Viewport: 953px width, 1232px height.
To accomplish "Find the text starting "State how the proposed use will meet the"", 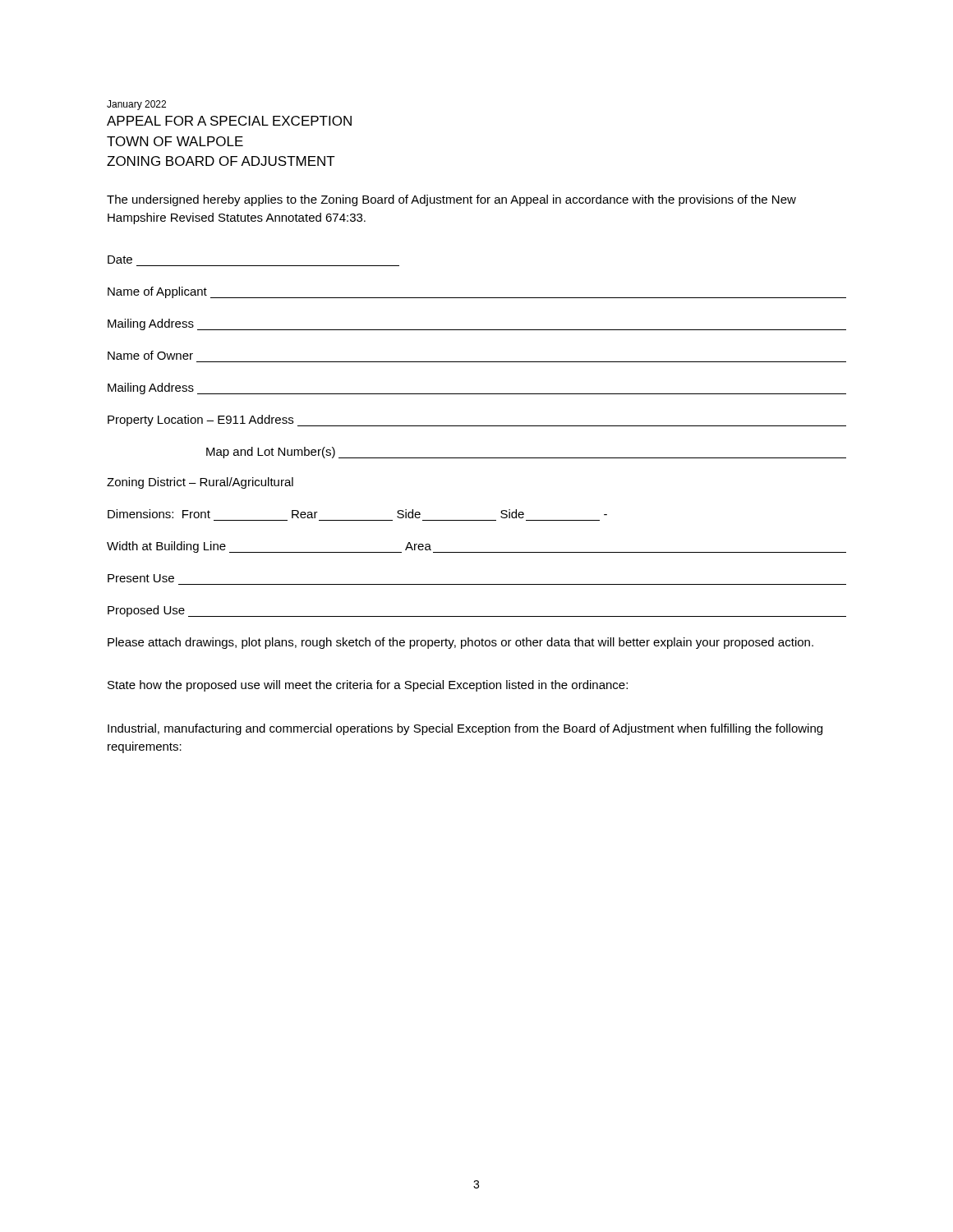I will 368,685.
